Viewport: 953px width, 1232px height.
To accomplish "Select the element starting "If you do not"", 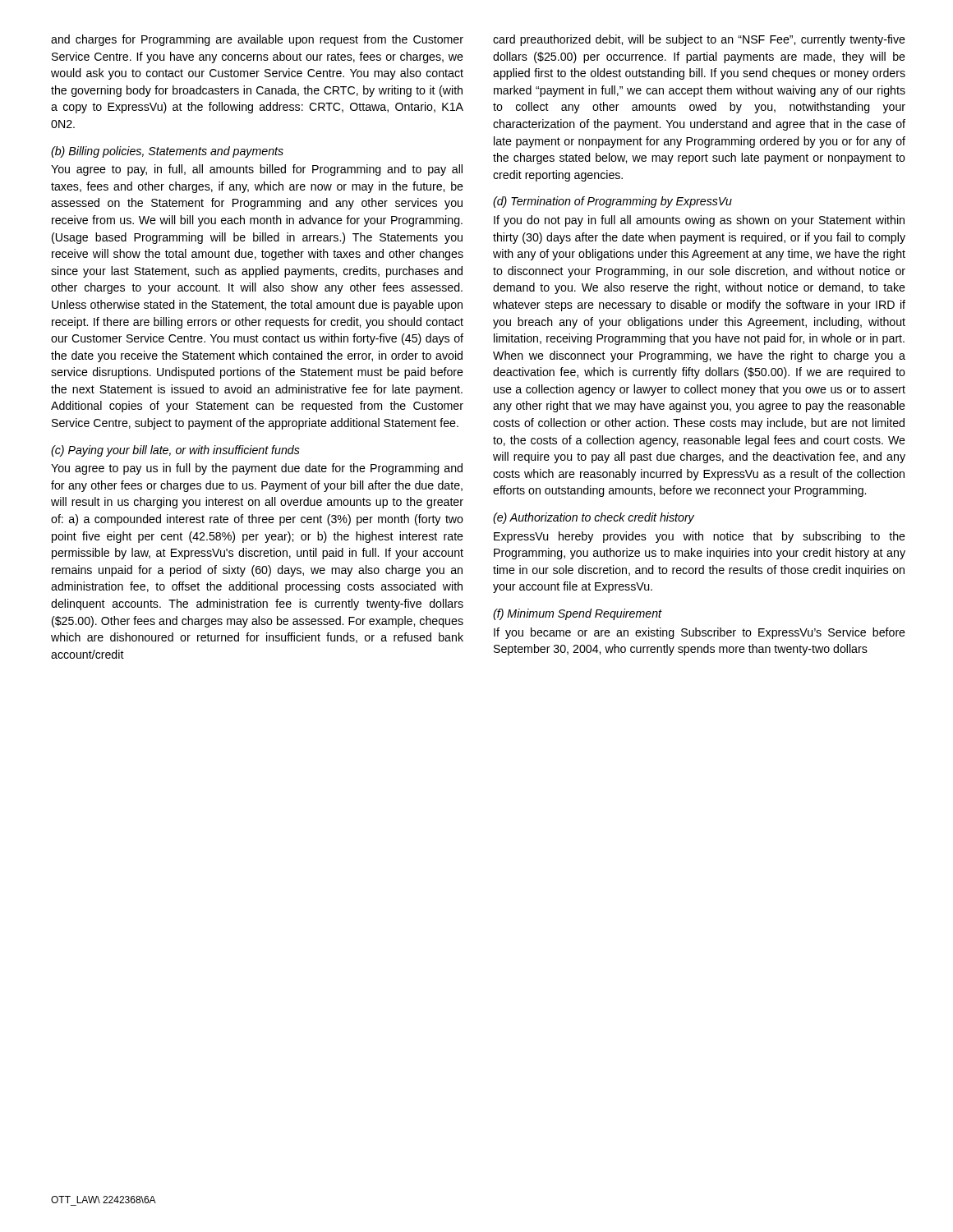I will click(699, 356).
